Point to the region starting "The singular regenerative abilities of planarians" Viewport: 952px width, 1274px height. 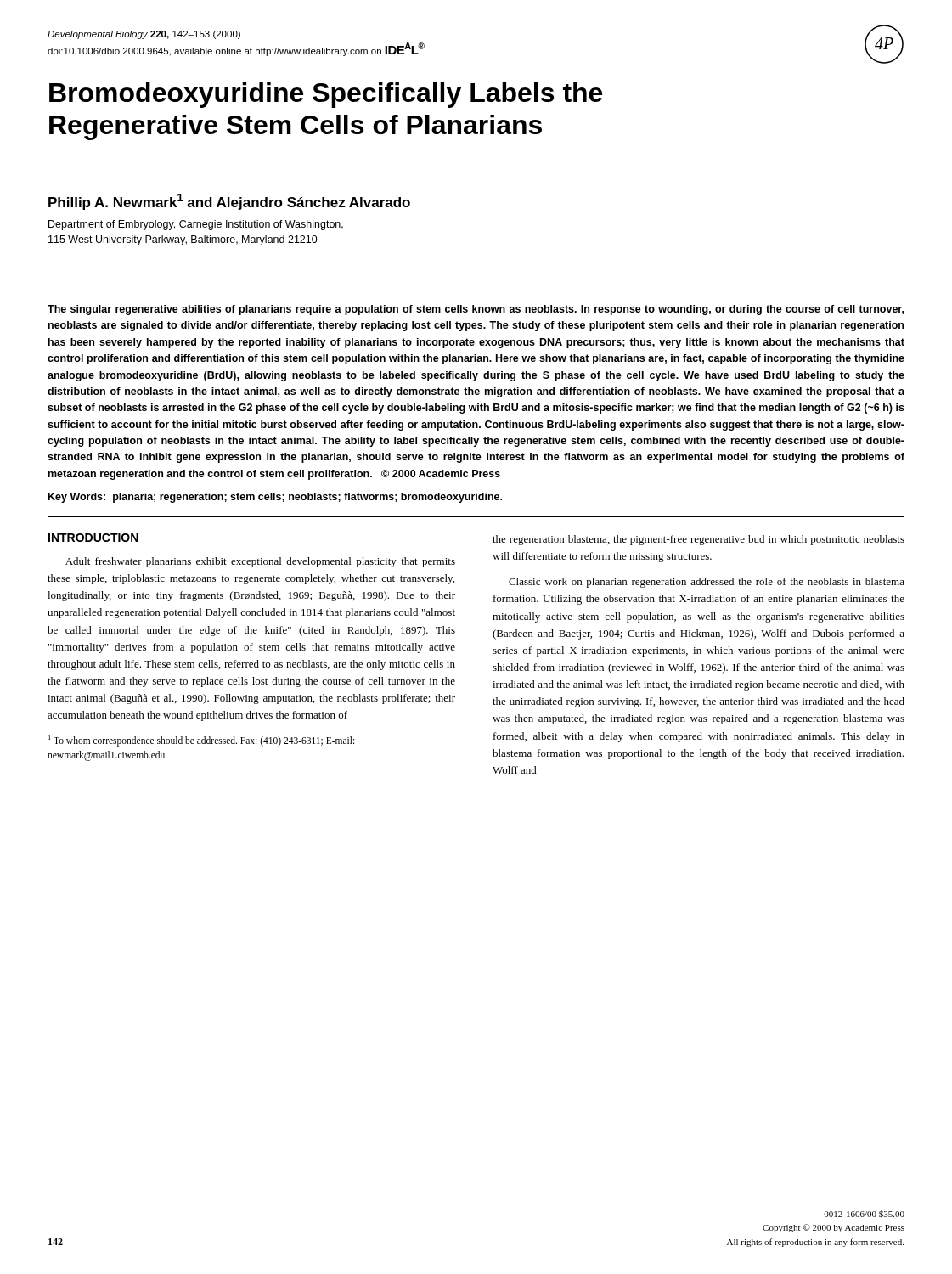point(476,402)
